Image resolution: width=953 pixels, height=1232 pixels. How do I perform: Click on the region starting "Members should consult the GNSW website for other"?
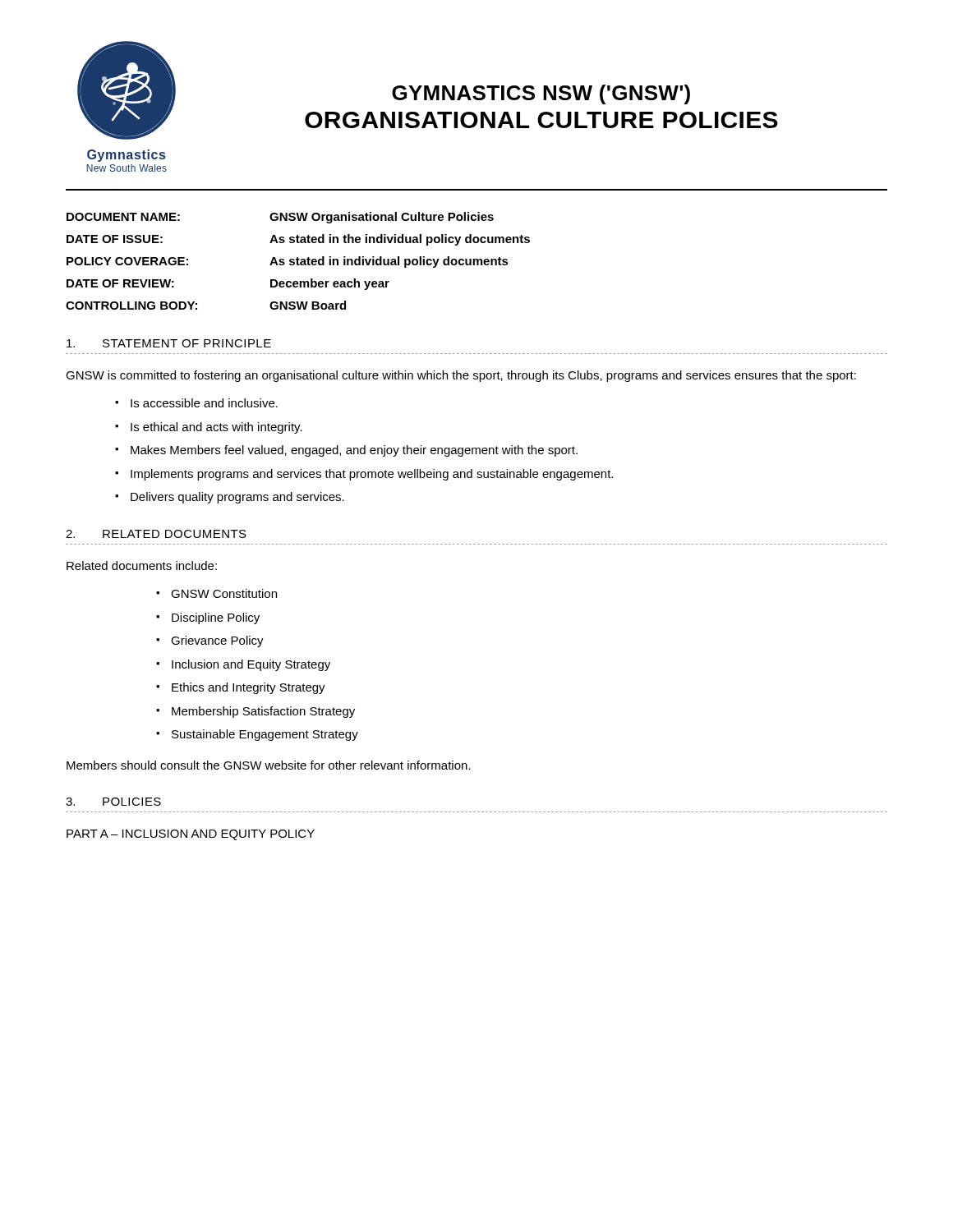click(x=269, y=765)
